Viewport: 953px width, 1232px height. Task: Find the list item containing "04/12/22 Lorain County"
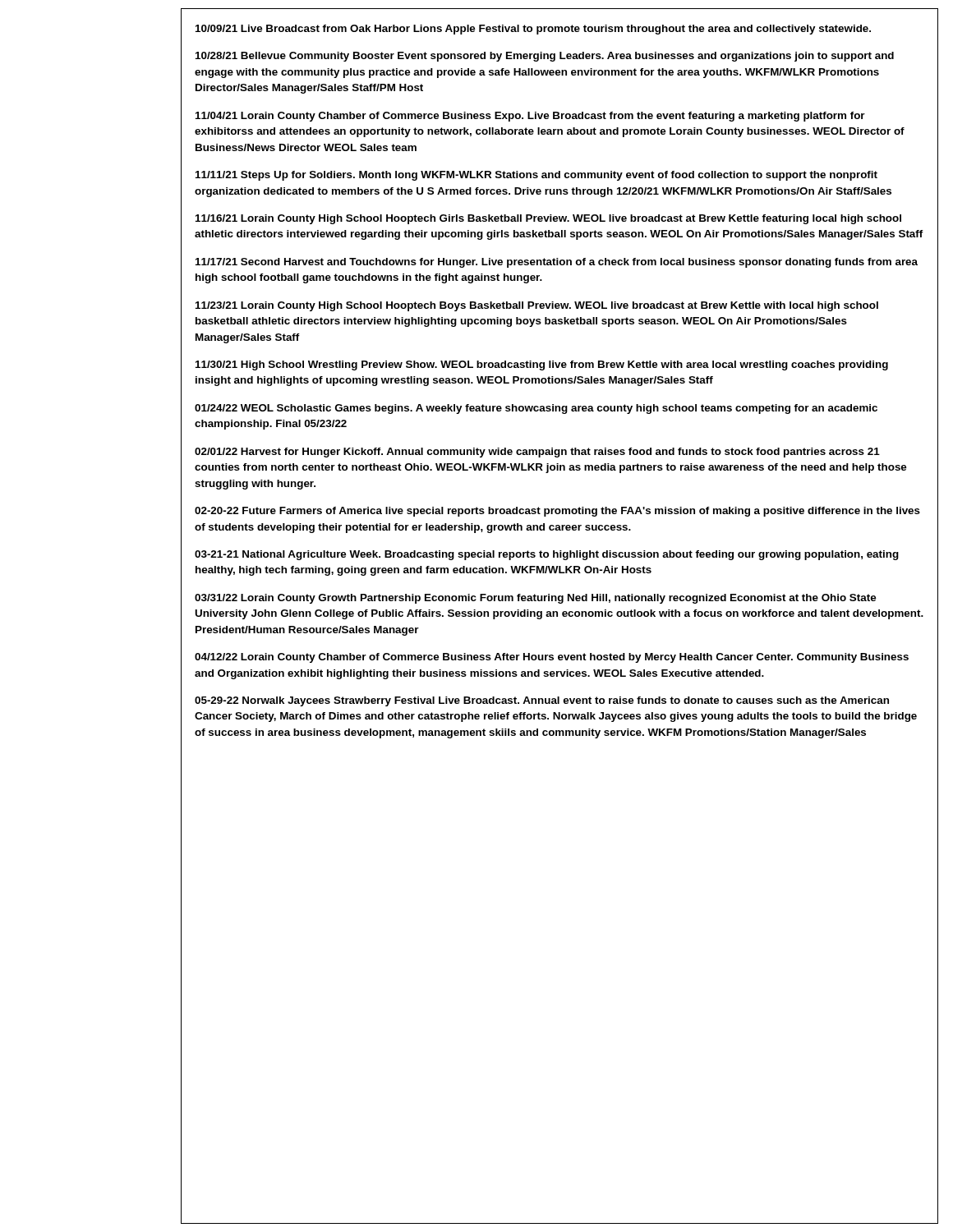coord(552,665)
